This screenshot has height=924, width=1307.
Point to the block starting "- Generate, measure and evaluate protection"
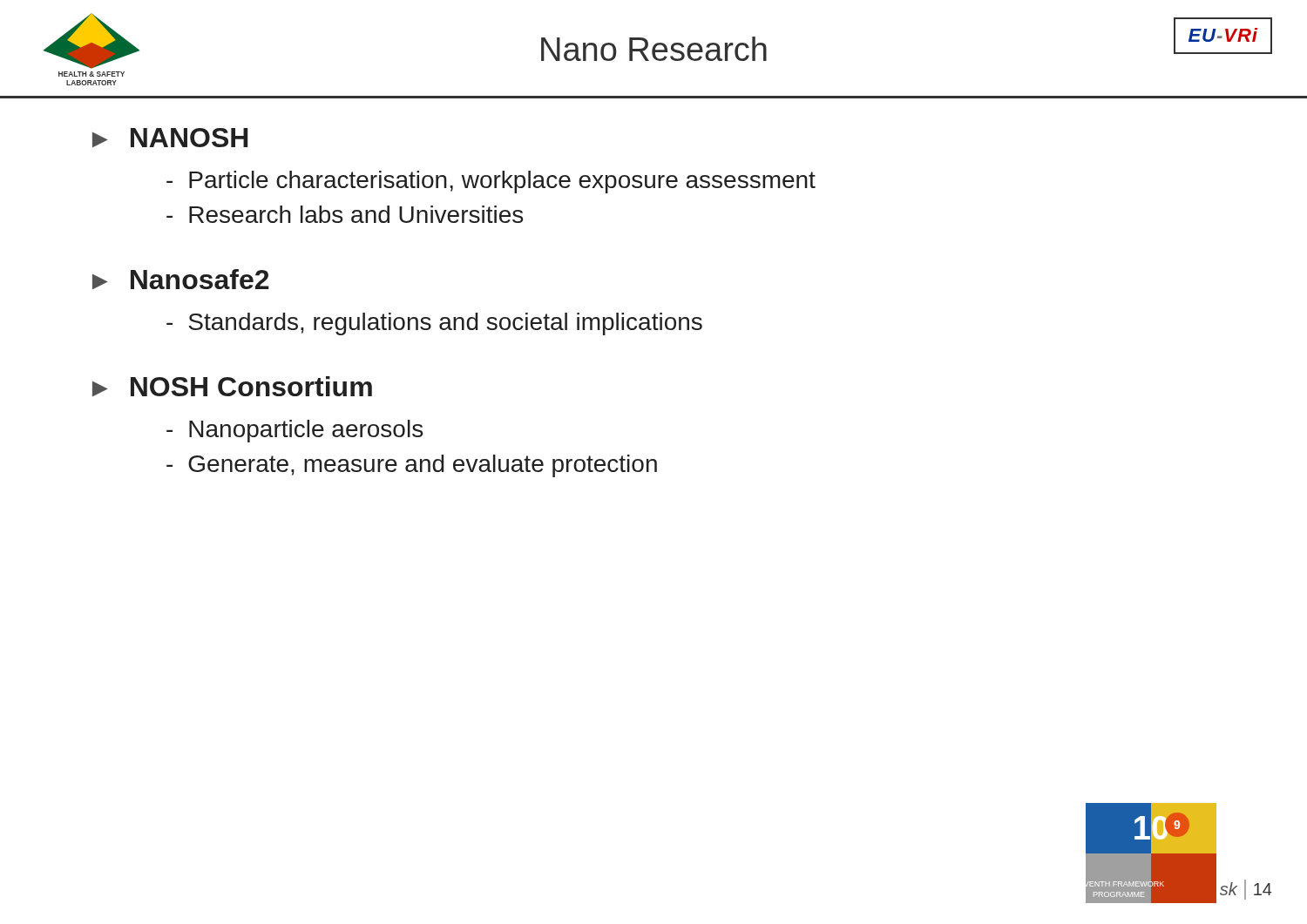(412, 464)
